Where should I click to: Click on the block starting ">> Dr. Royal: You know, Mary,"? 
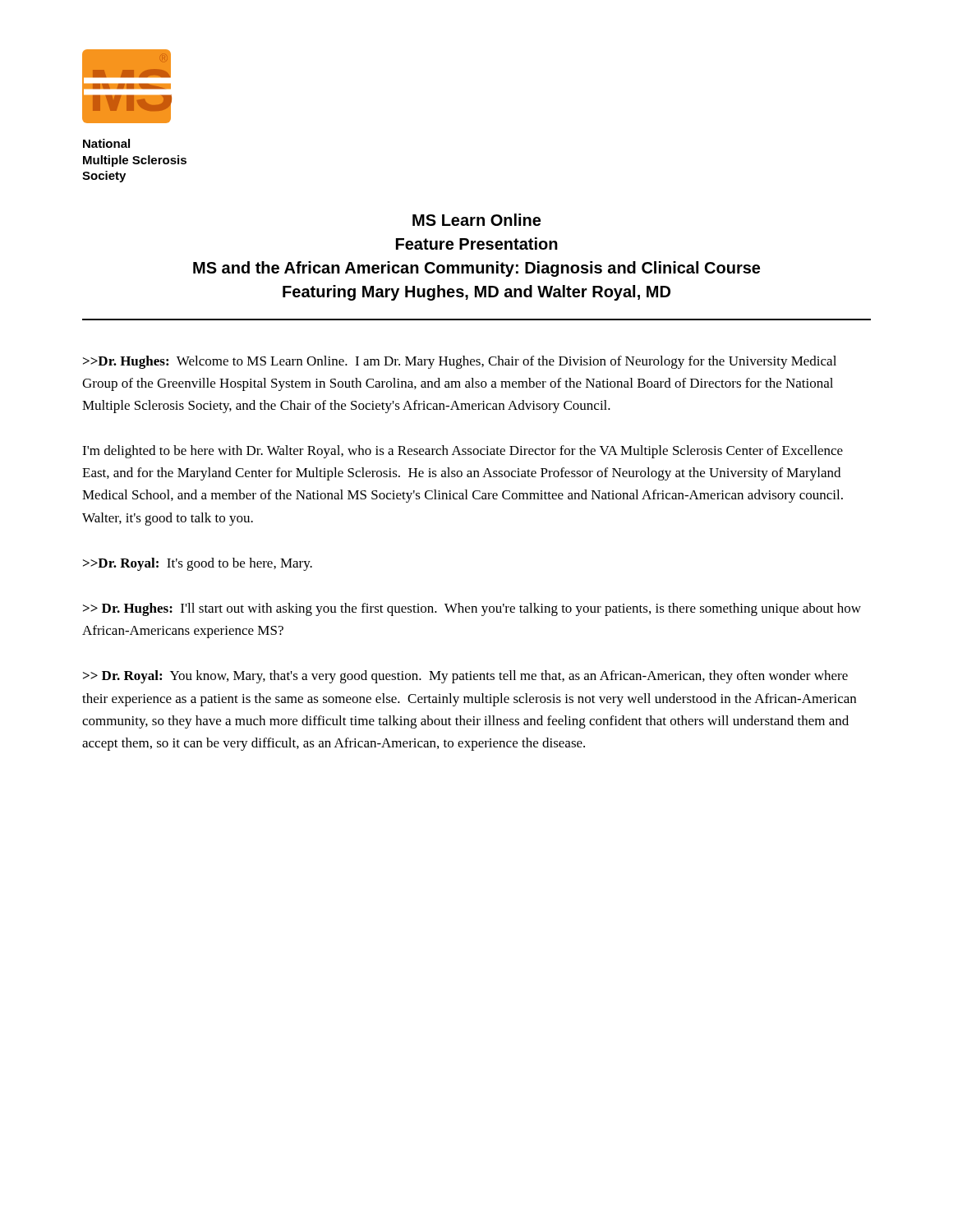469,709
